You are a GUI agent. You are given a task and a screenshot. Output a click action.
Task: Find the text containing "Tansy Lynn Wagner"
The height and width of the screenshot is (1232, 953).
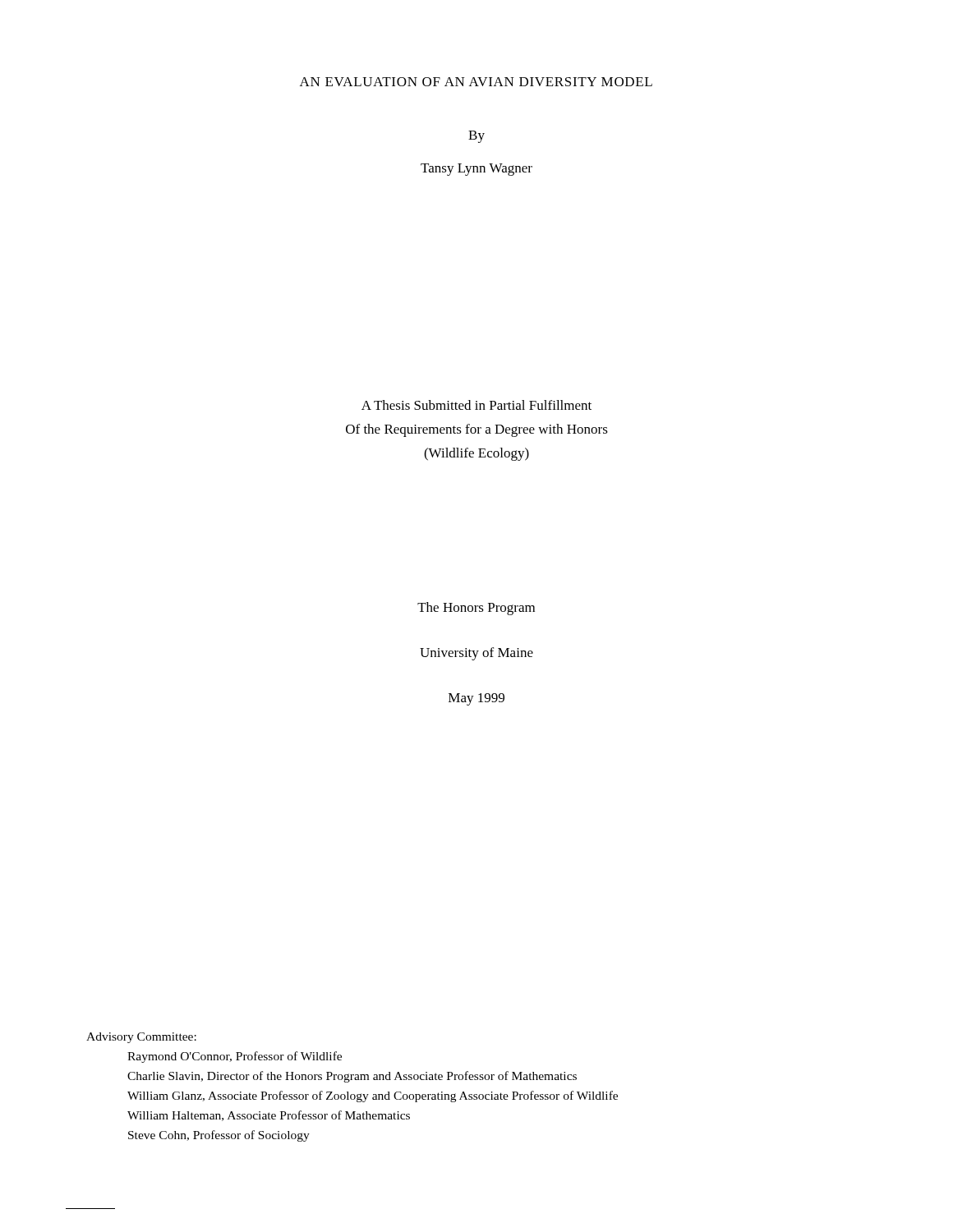[476, 168]
